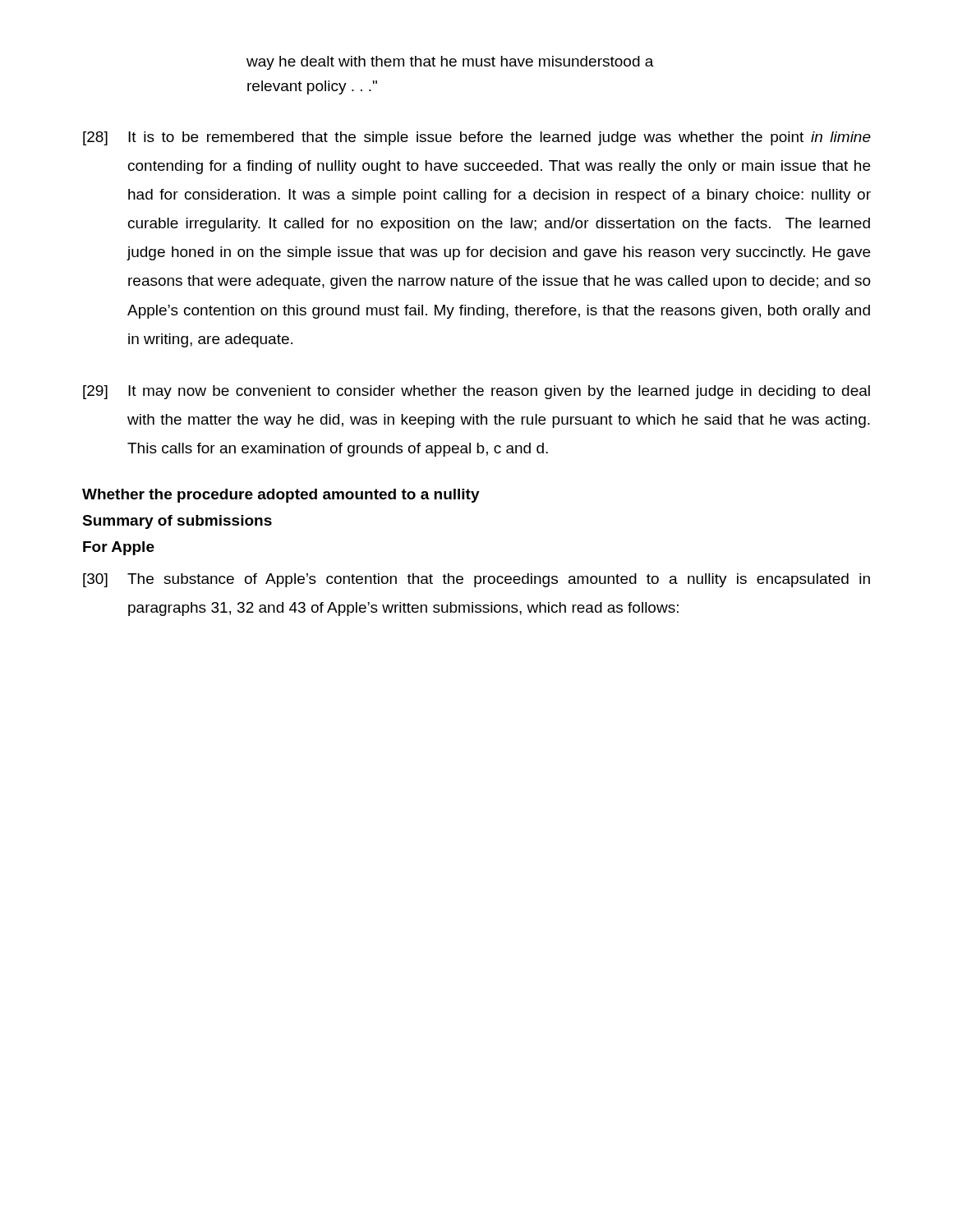Point to the block beginning "way he dealt with"

coord(450,74)
